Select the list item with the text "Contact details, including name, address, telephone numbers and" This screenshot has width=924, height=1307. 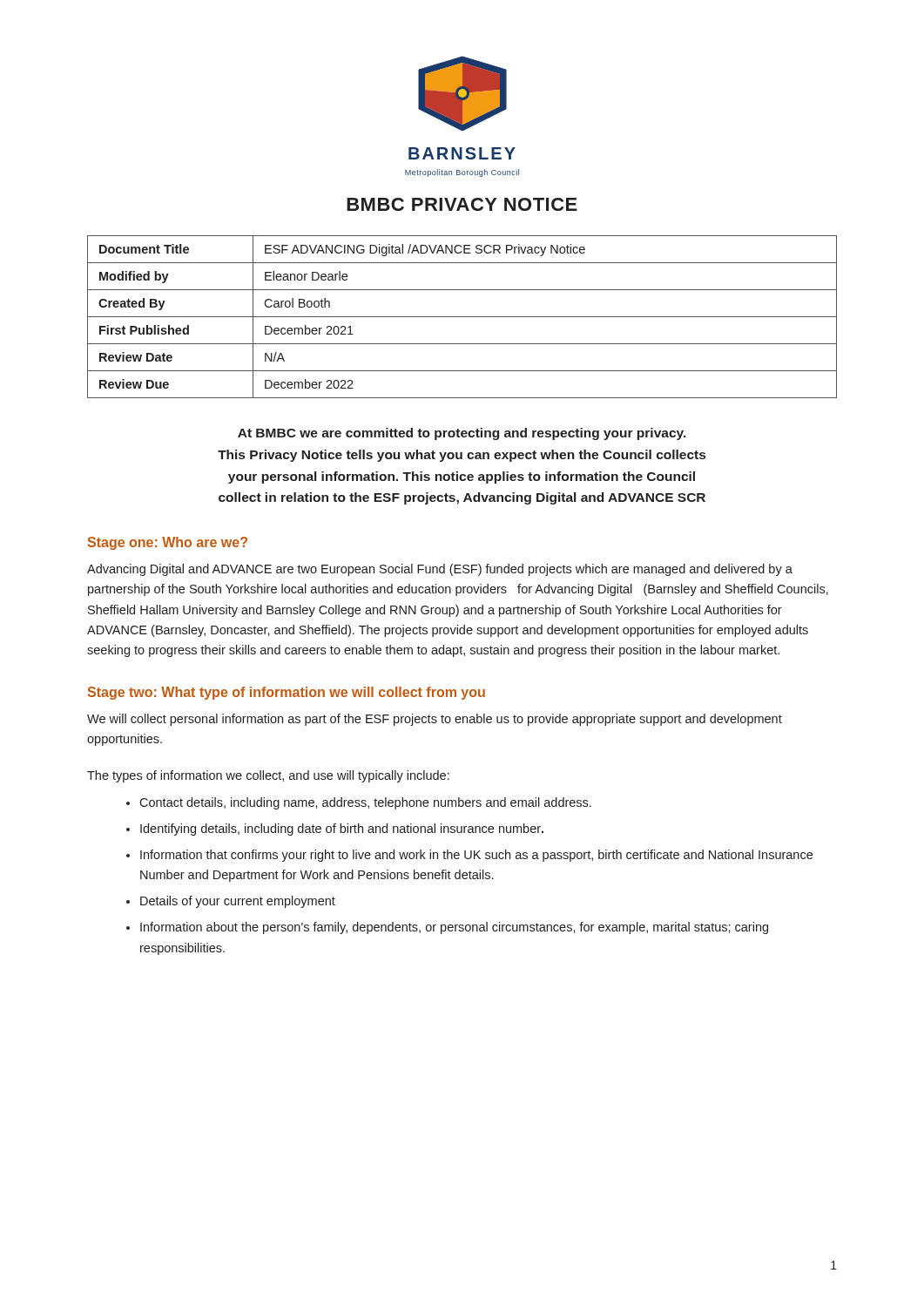point(366,802)
